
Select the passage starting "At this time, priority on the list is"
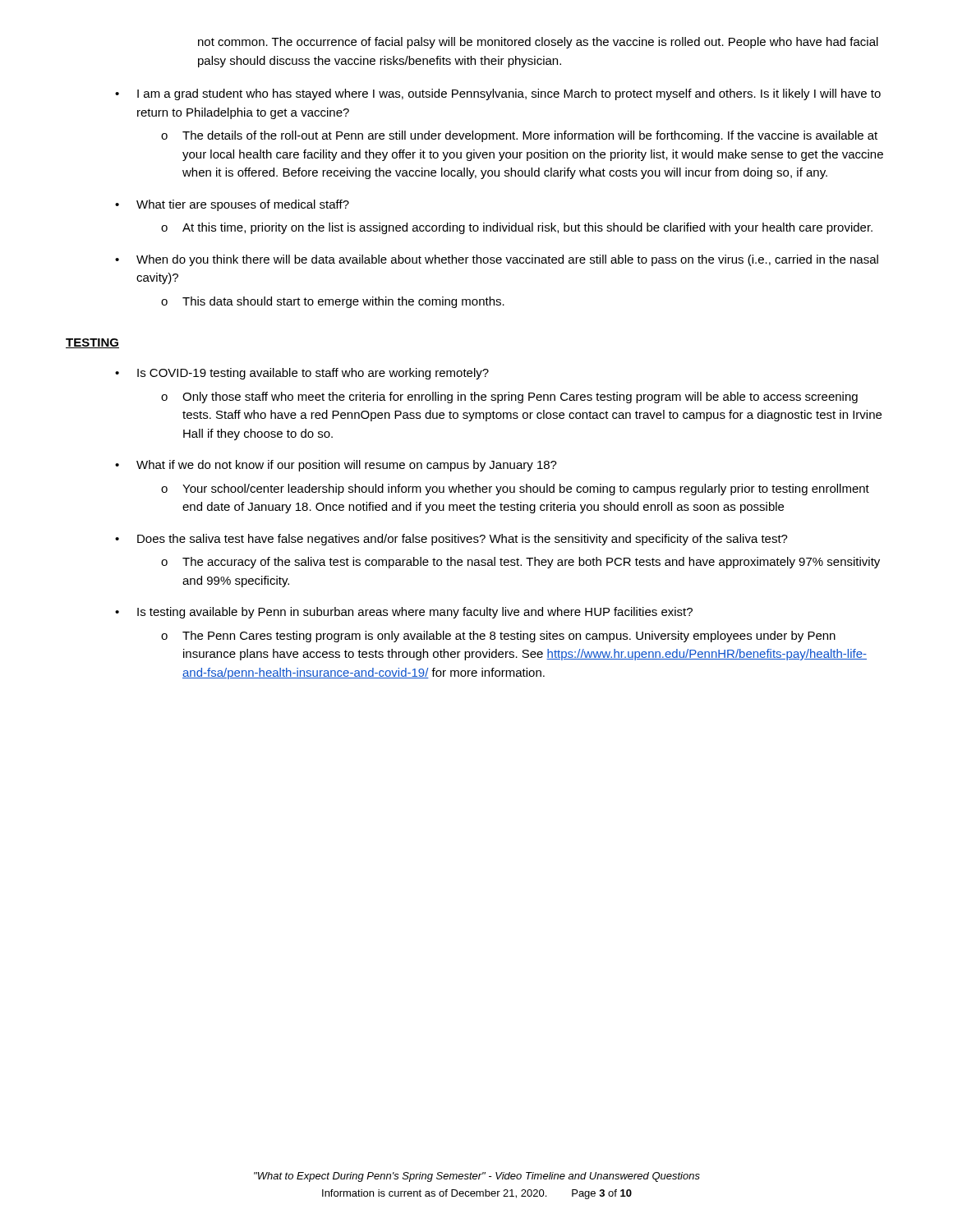528,227
